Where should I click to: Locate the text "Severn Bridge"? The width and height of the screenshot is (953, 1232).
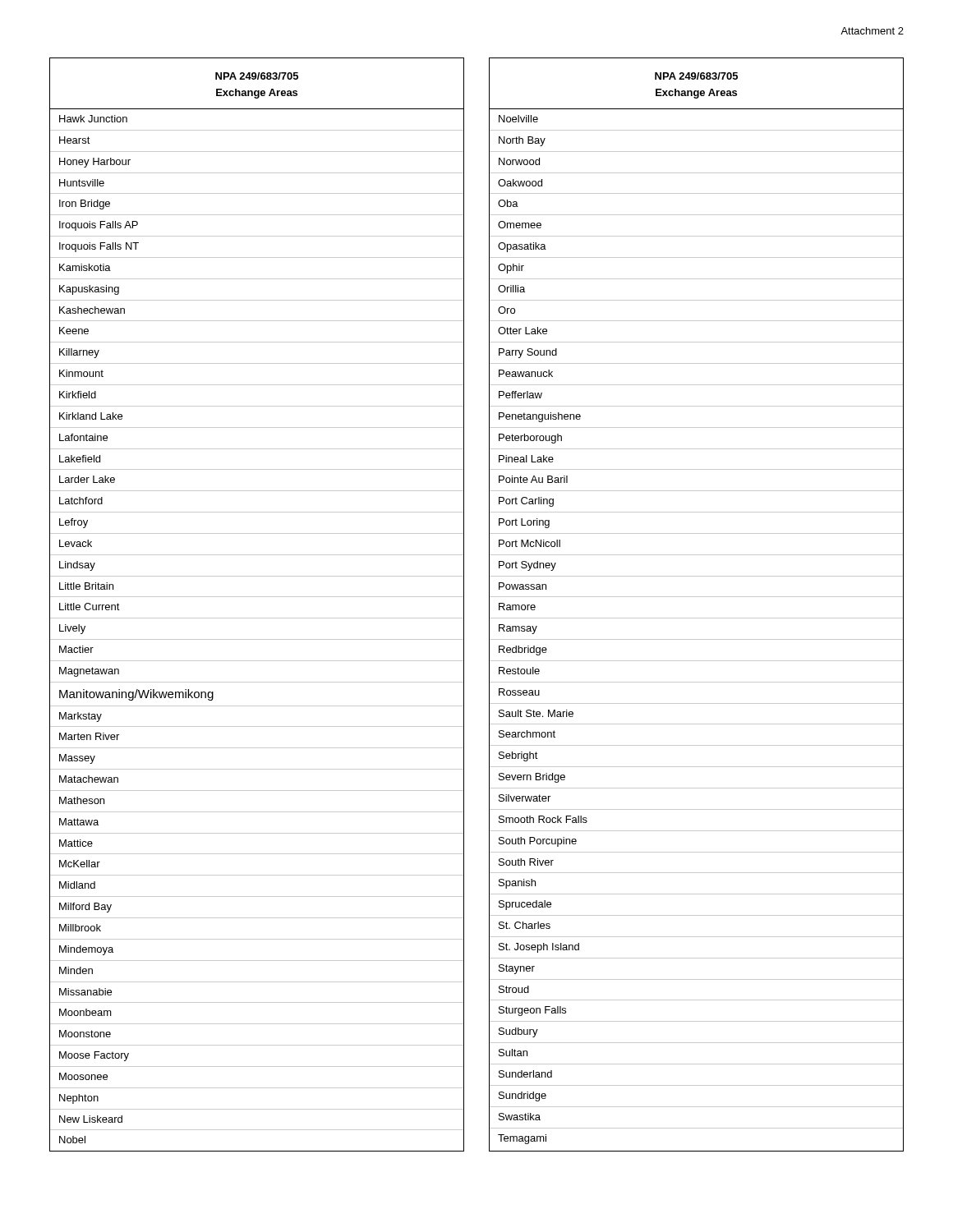pyautogui.click(x=532, y=777)
